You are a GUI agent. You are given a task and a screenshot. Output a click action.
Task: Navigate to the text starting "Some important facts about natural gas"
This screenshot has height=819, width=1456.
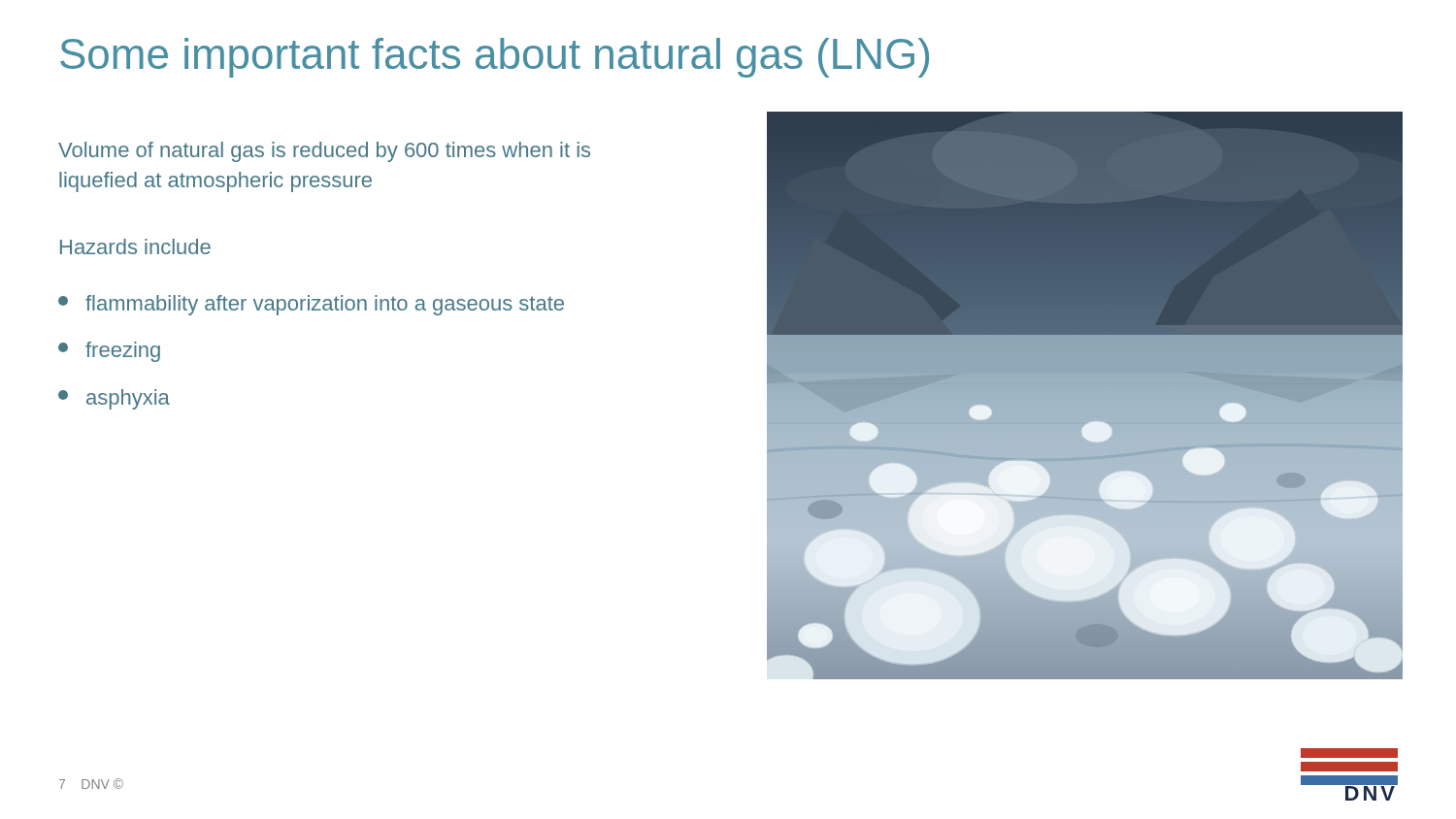click(x=495, y=54)
